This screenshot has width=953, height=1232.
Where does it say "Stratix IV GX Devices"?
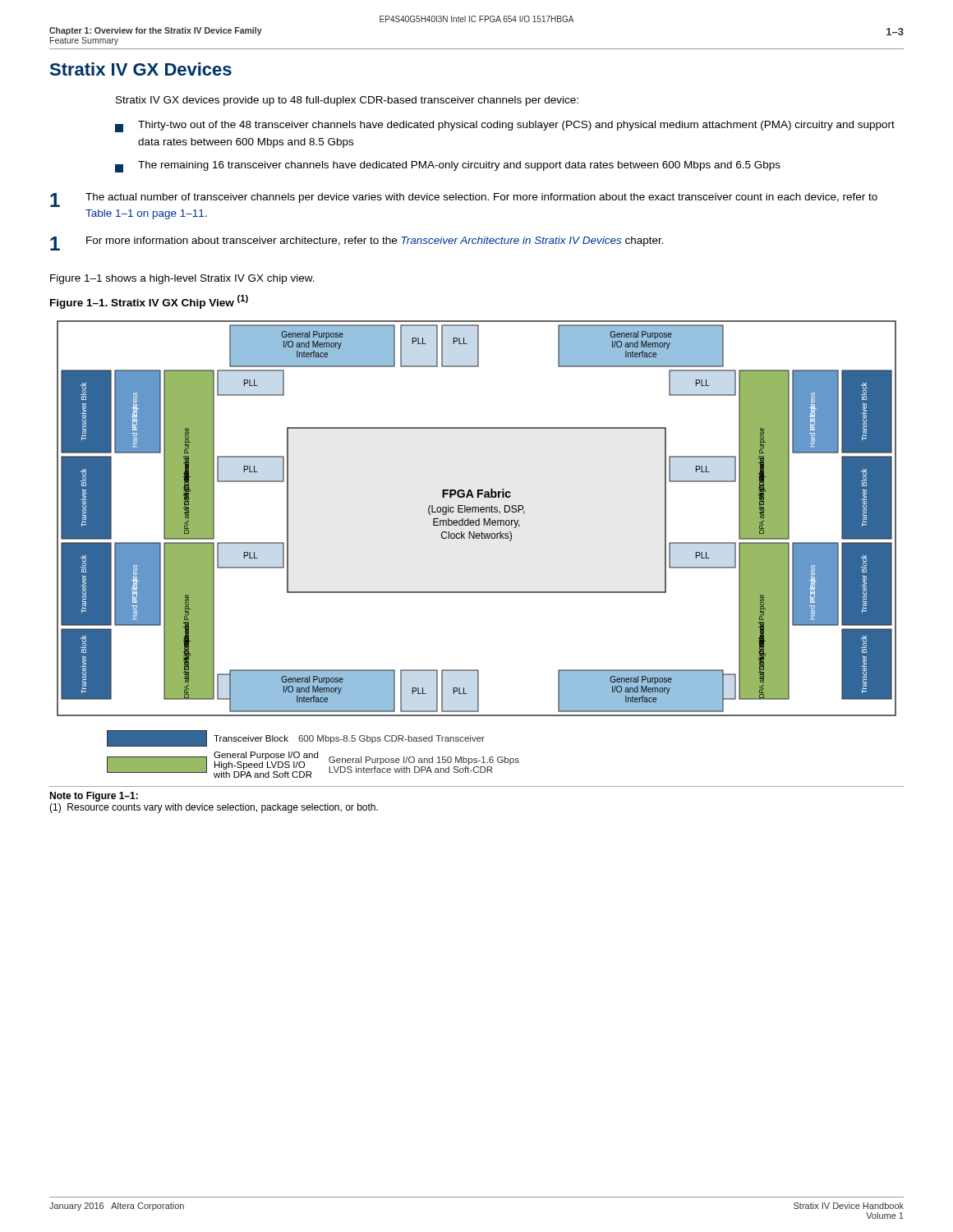141,70
